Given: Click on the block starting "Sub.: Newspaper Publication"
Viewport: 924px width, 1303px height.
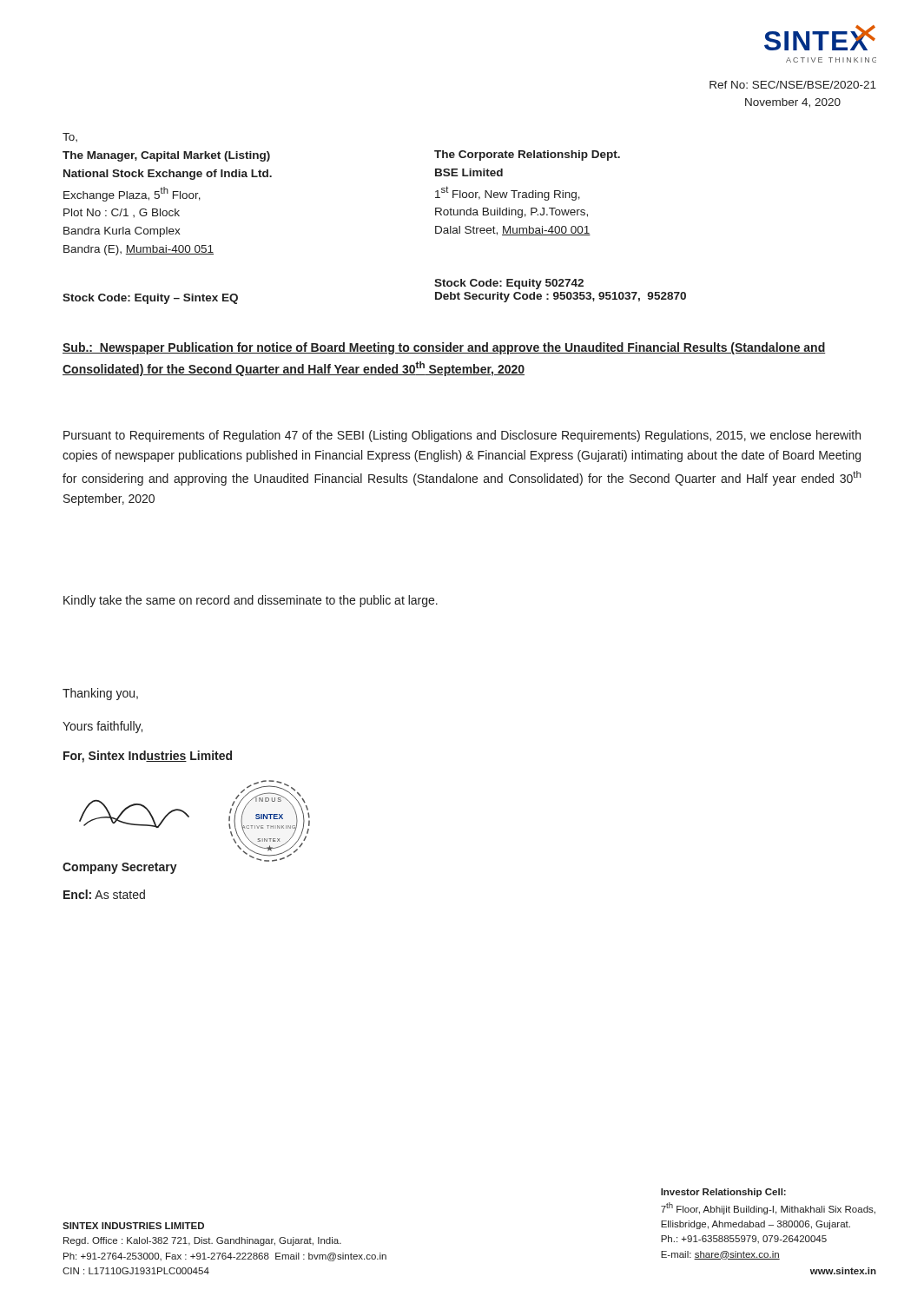Looking at the screenshot, I should pyautogui.click(x=444, y=358).
